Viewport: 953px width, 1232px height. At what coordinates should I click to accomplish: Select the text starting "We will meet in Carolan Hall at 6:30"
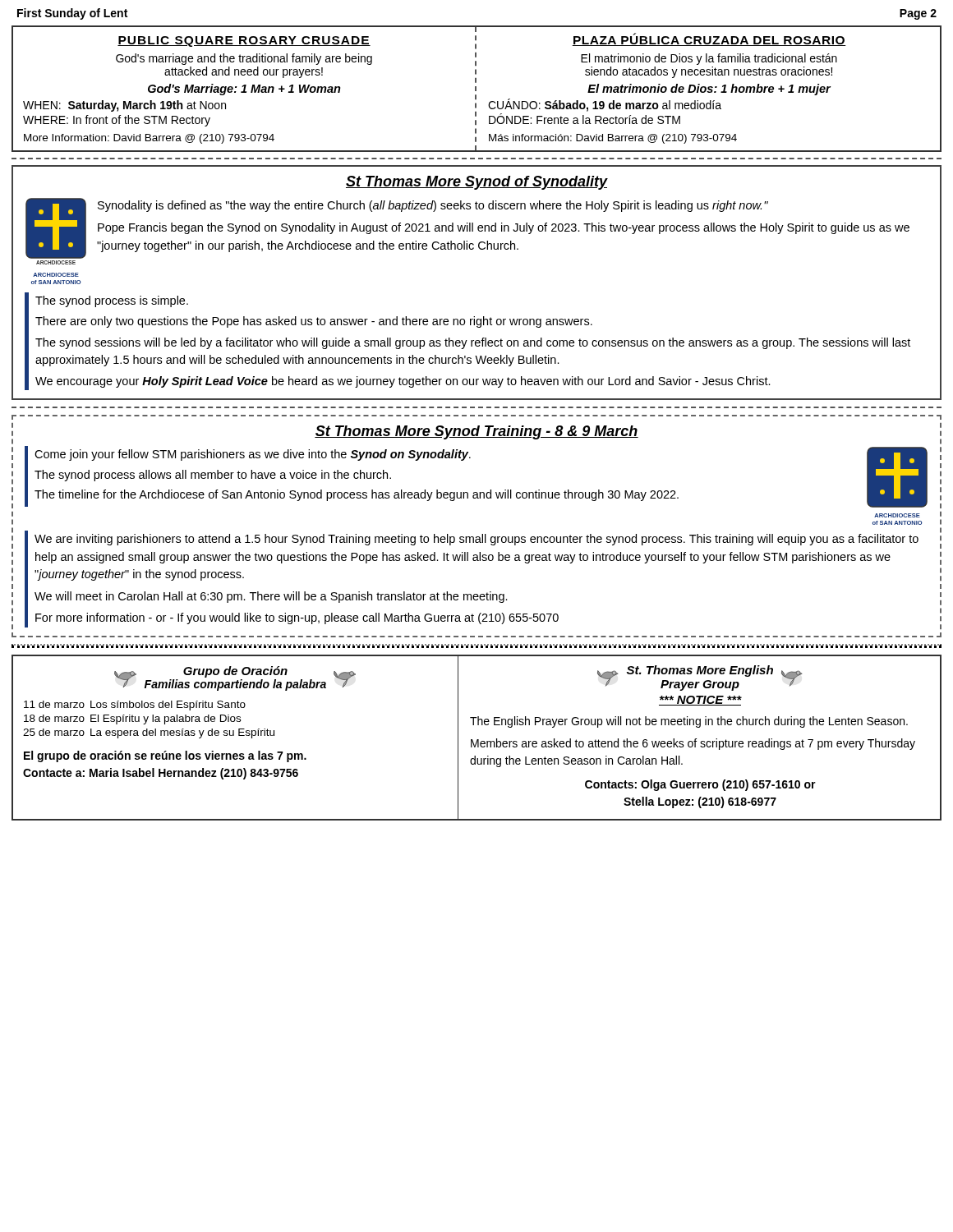[x=271, y=596]
